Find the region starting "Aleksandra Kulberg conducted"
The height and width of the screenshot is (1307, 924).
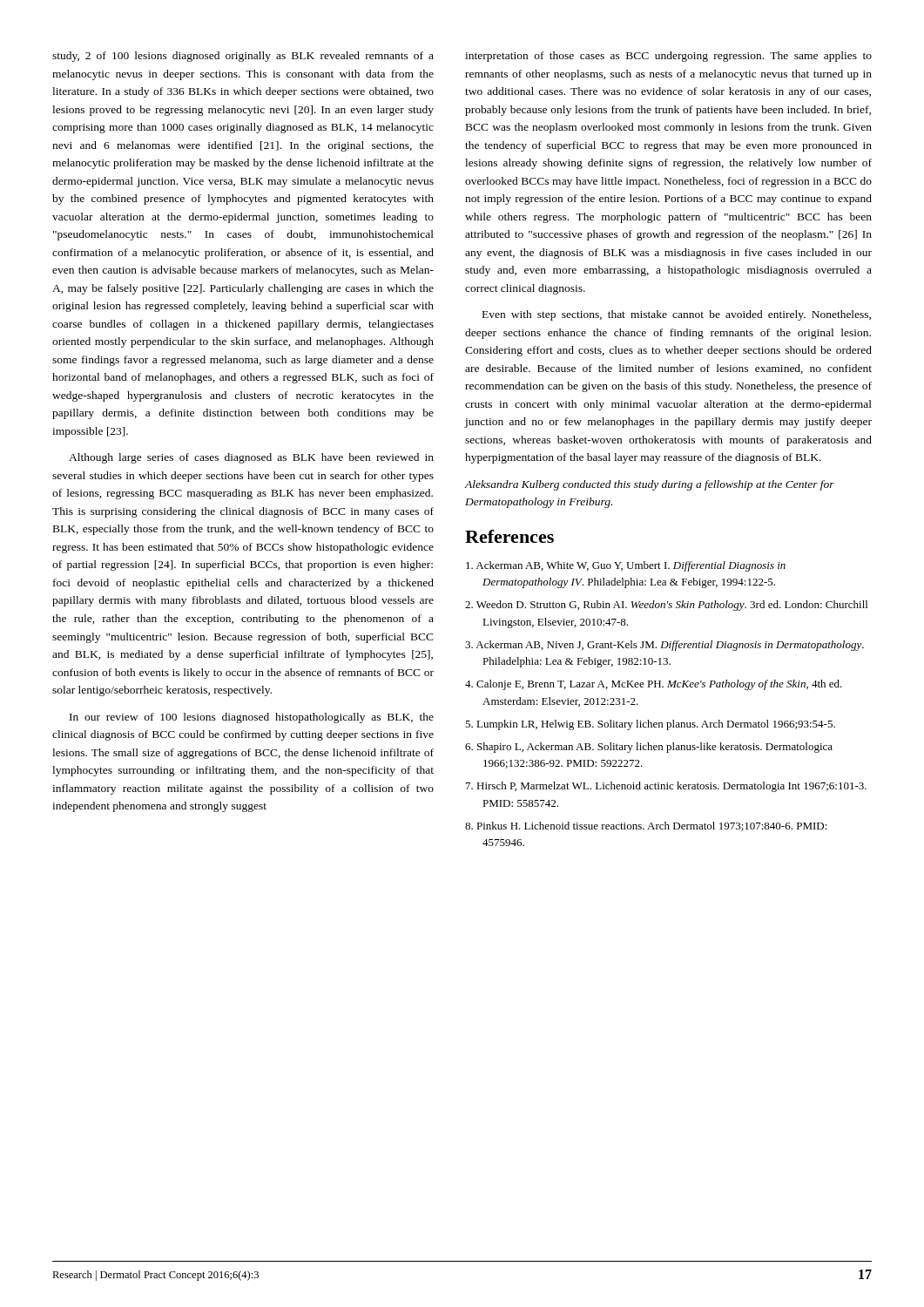tap(668, 494)
